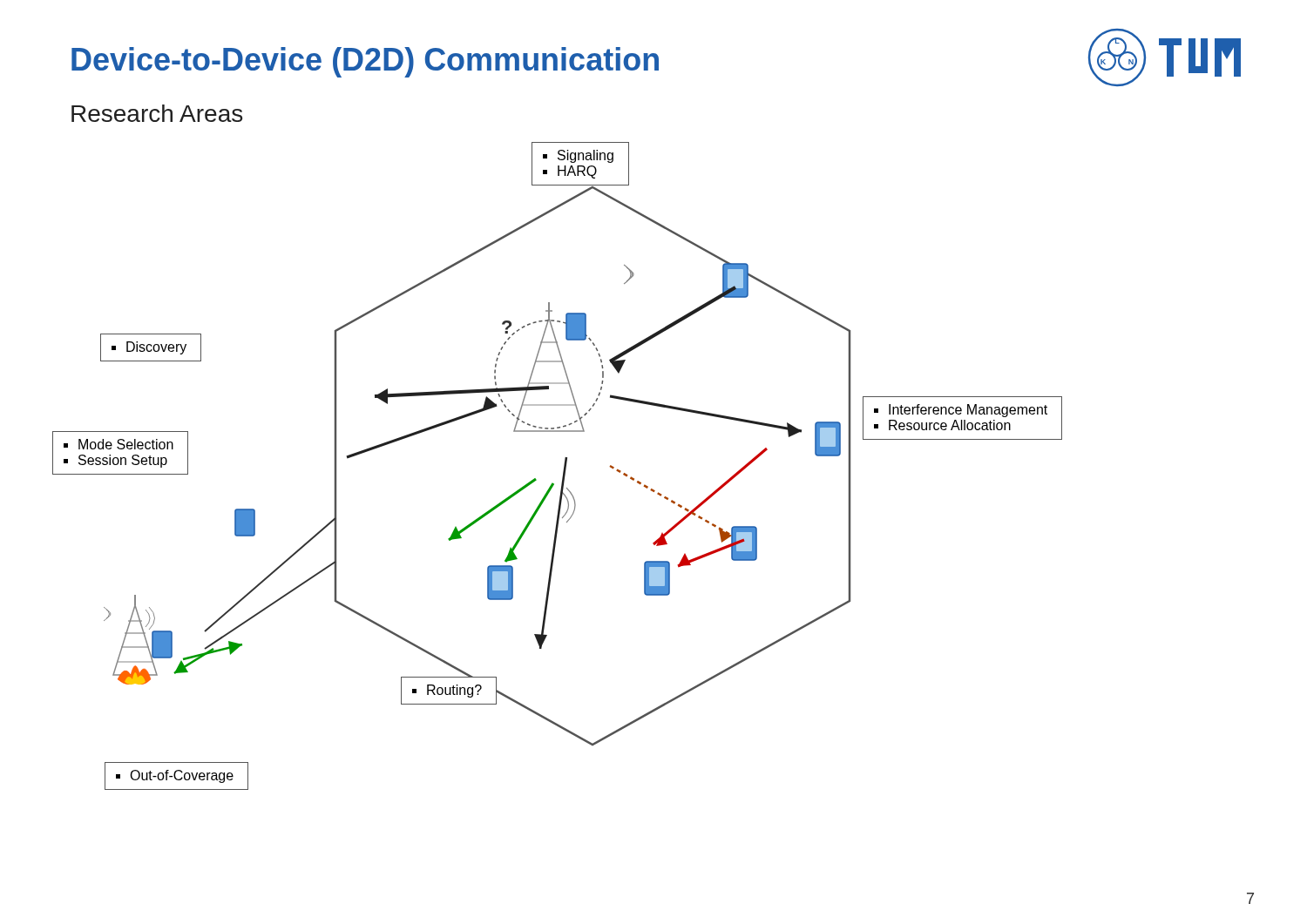
Task: Click on the text starting "Device-to-Device (D2D) Communication"
Action: point(365,60)
